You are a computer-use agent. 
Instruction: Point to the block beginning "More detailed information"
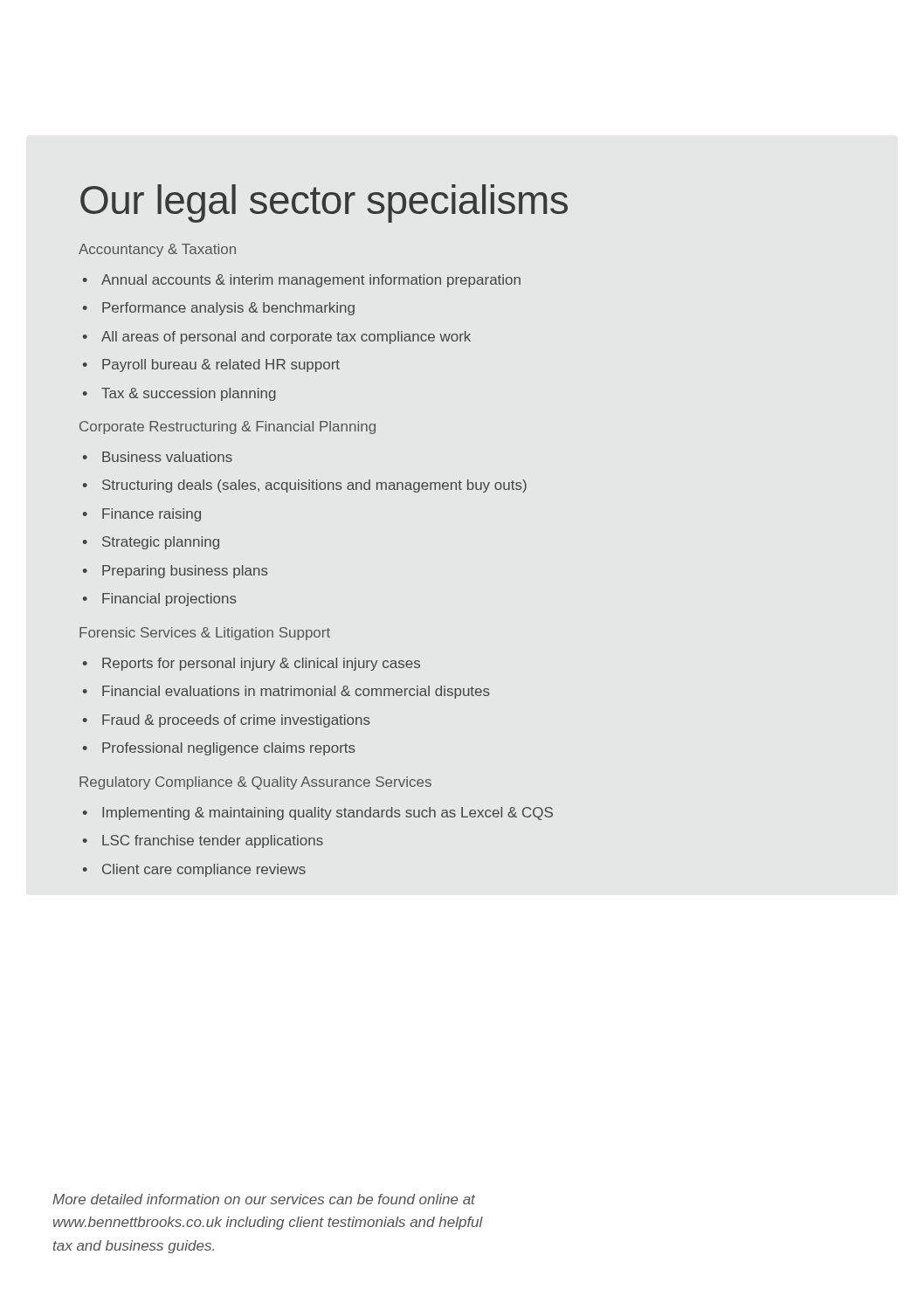(x=267, y=1222)
